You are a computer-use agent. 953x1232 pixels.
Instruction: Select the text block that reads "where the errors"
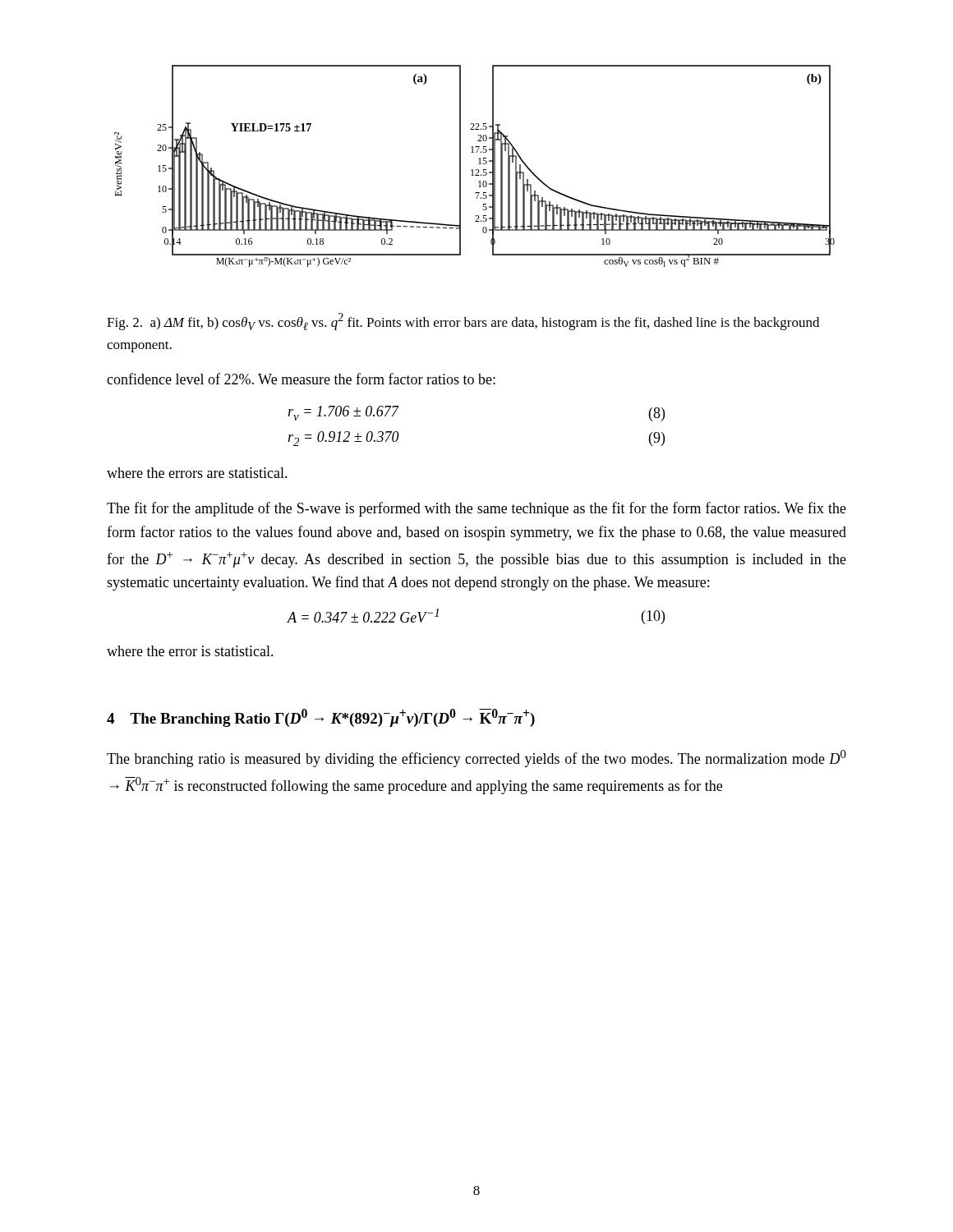tap(197, 473)
